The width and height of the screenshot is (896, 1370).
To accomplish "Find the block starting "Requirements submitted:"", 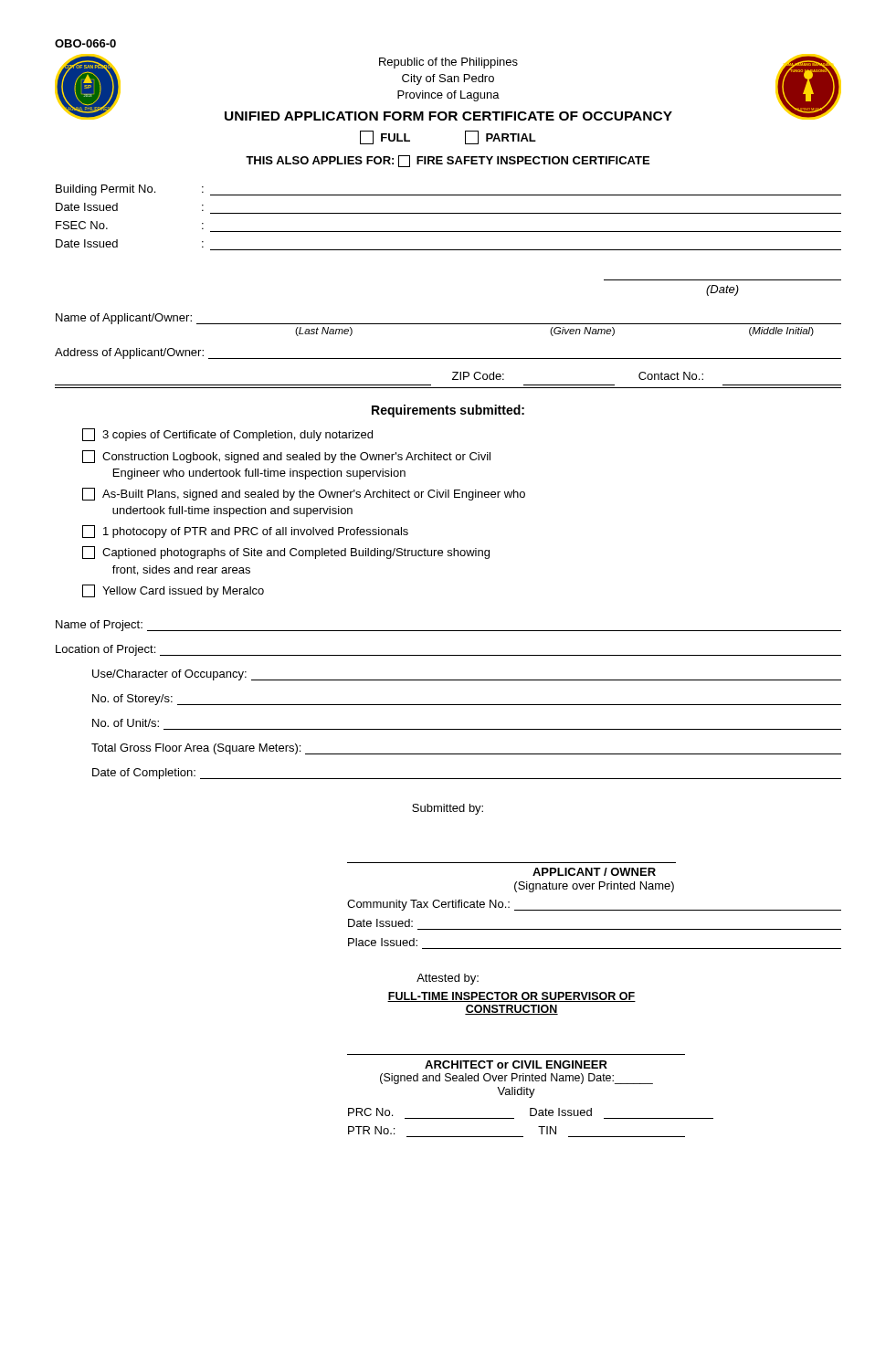I will 448,410.
